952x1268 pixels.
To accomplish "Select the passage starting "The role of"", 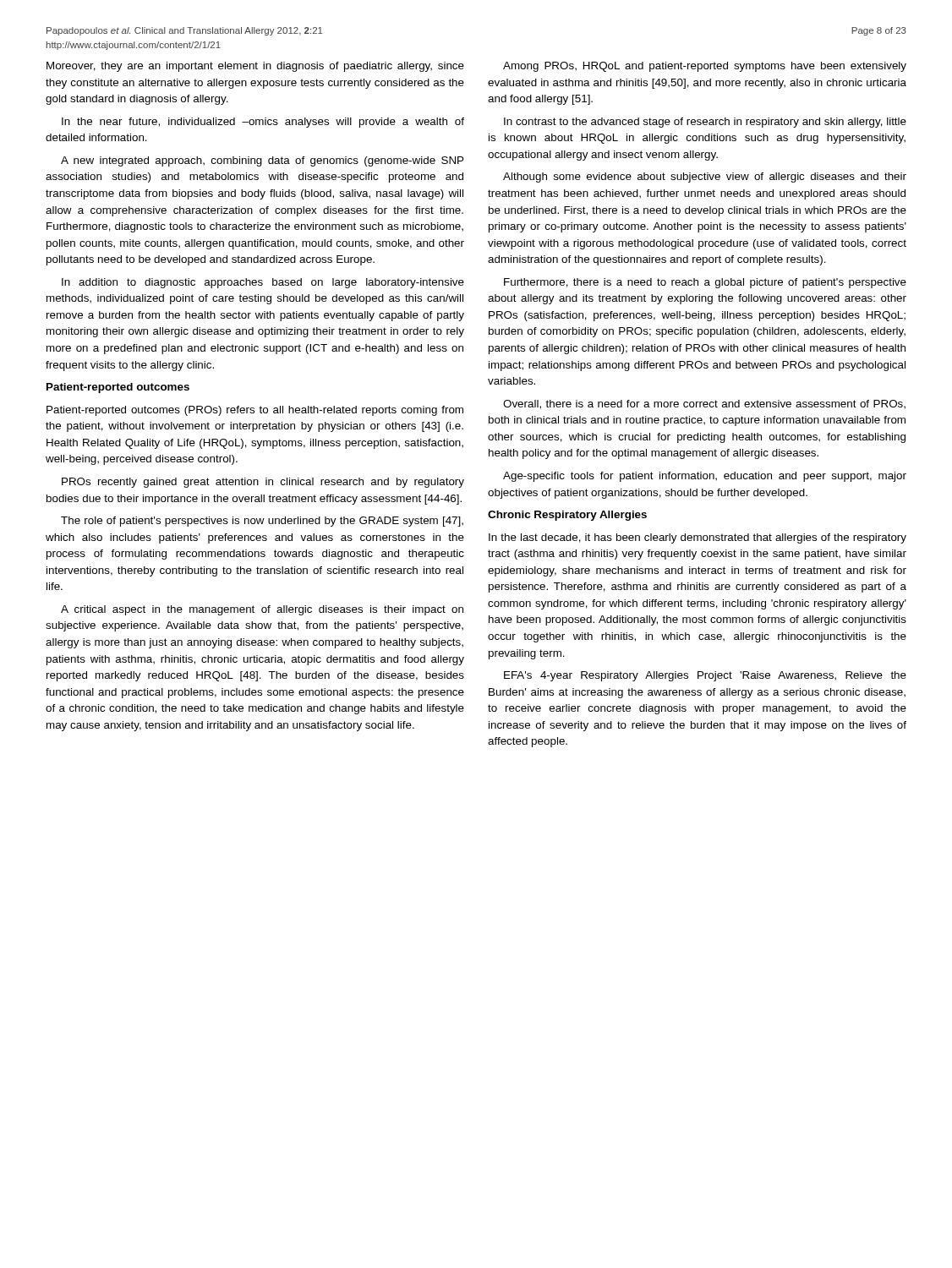I will pyautogui.click(x=255, y=554).
